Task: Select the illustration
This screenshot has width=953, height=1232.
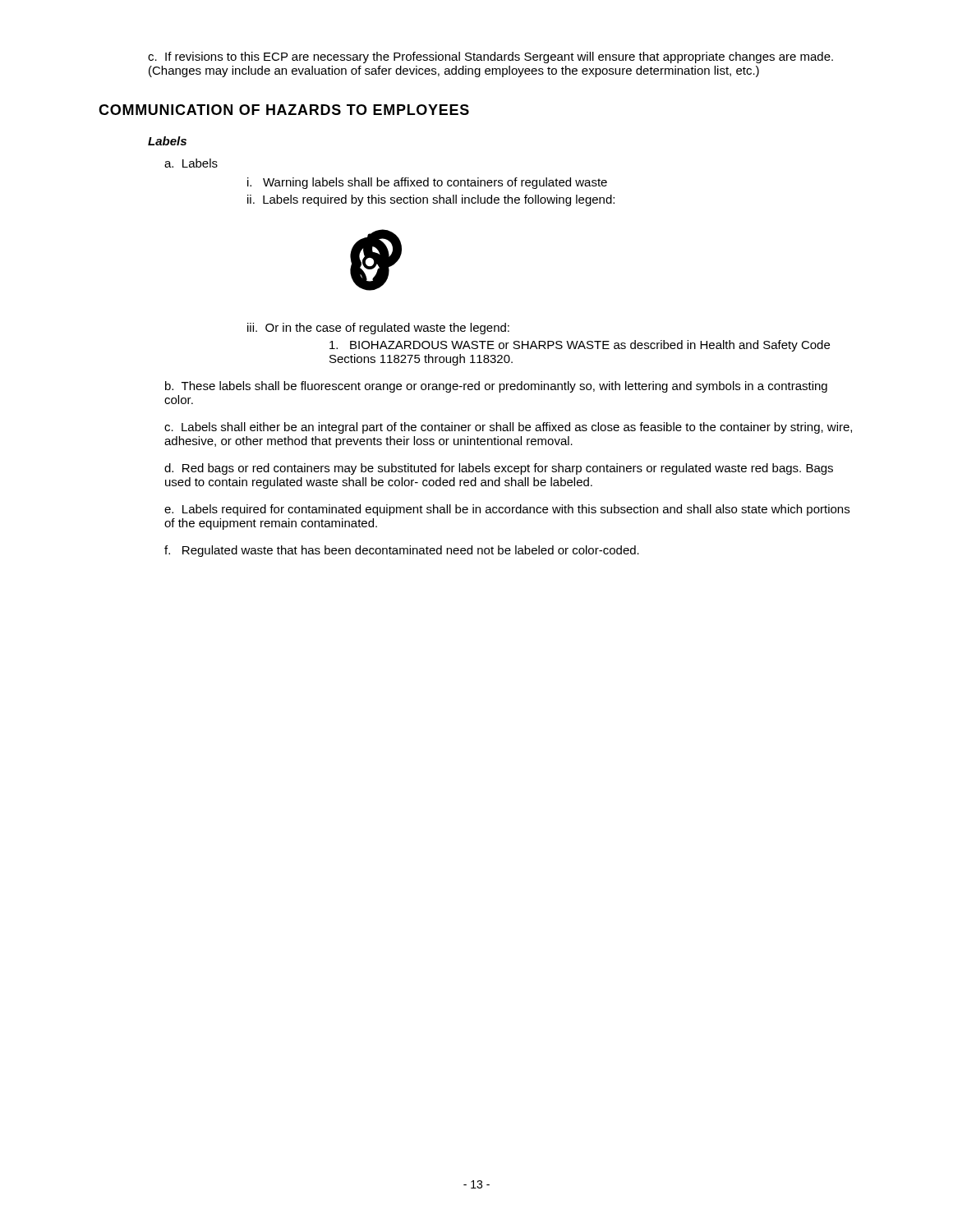Action: (592, 263)
